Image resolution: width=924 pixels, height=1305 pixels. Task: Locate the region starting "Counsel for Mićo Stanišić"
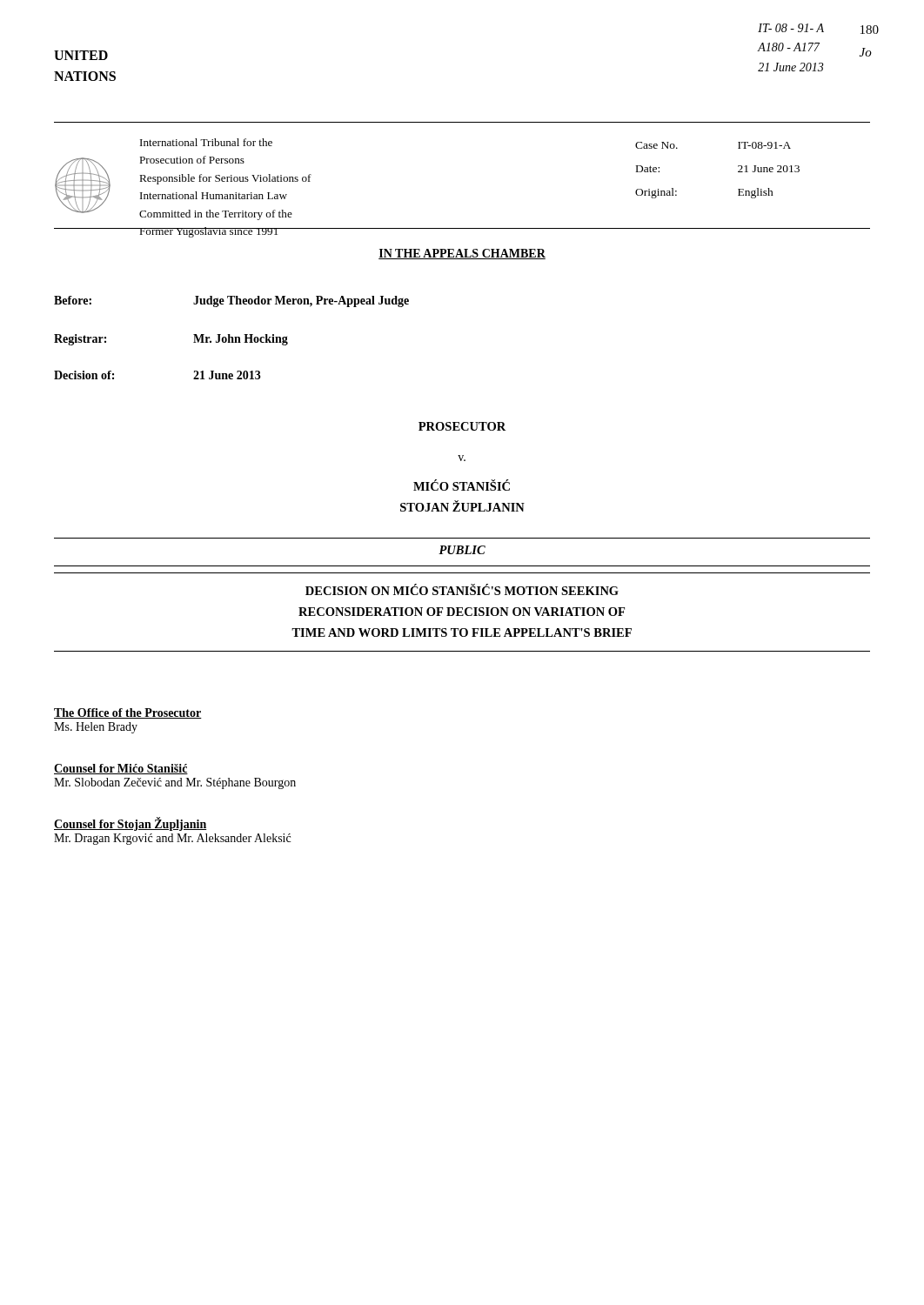[x=175, y=776]
